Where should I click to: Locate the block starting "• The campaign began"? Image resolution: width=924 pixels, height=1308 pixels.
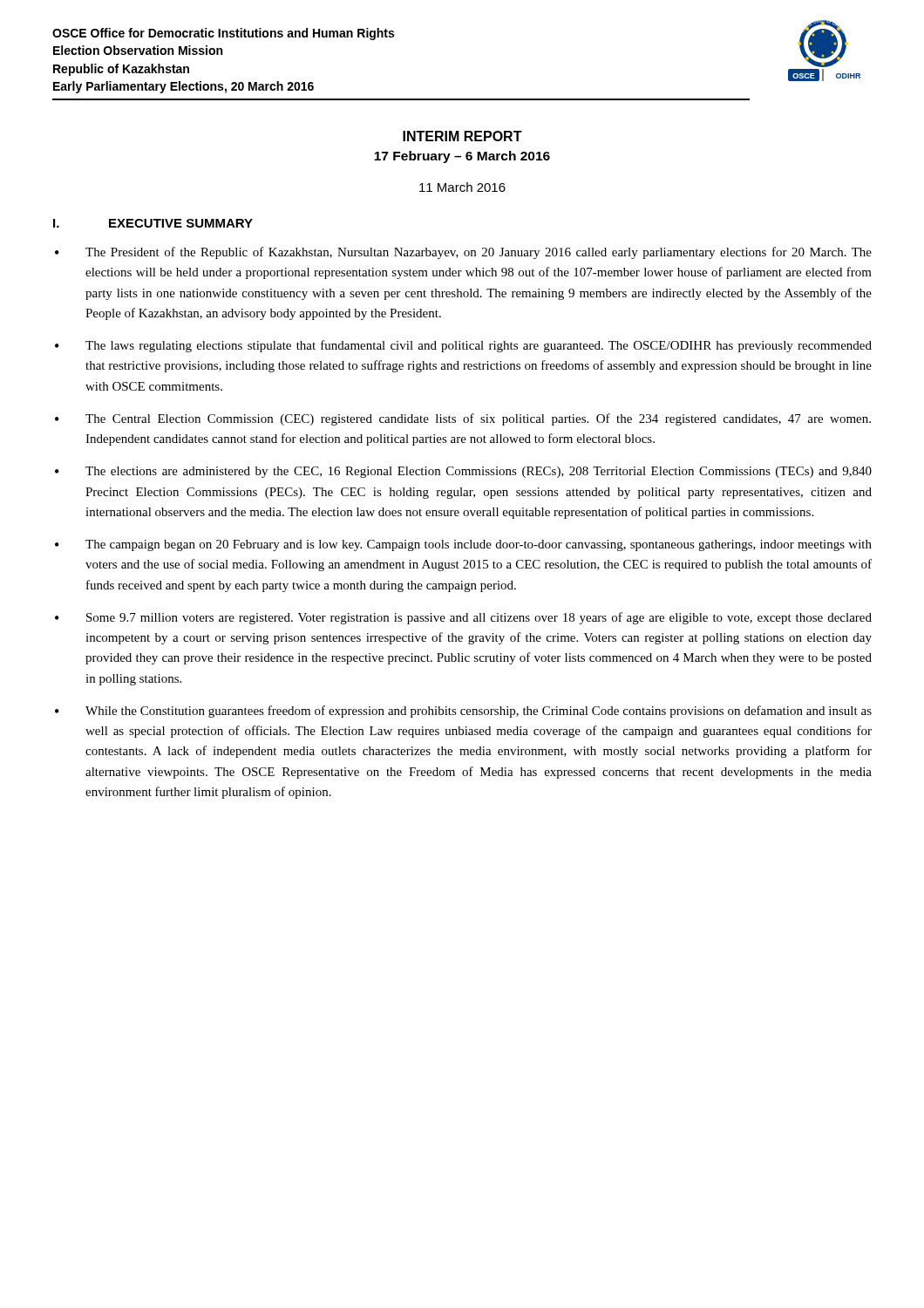tap(462, 565)
